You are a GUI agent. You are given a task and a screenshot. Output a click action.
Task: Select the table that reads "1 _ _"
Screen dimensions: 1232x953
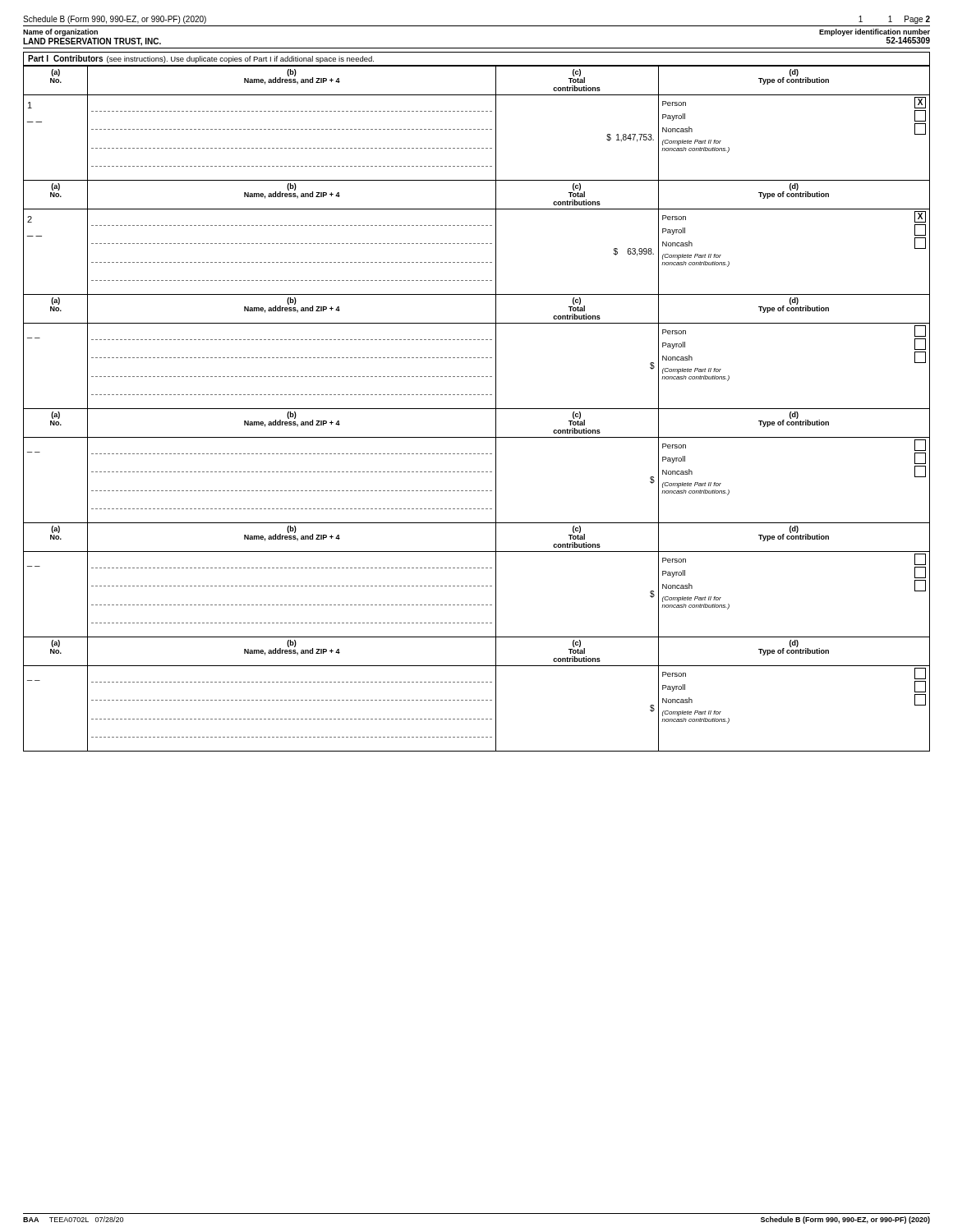point(476,409)
